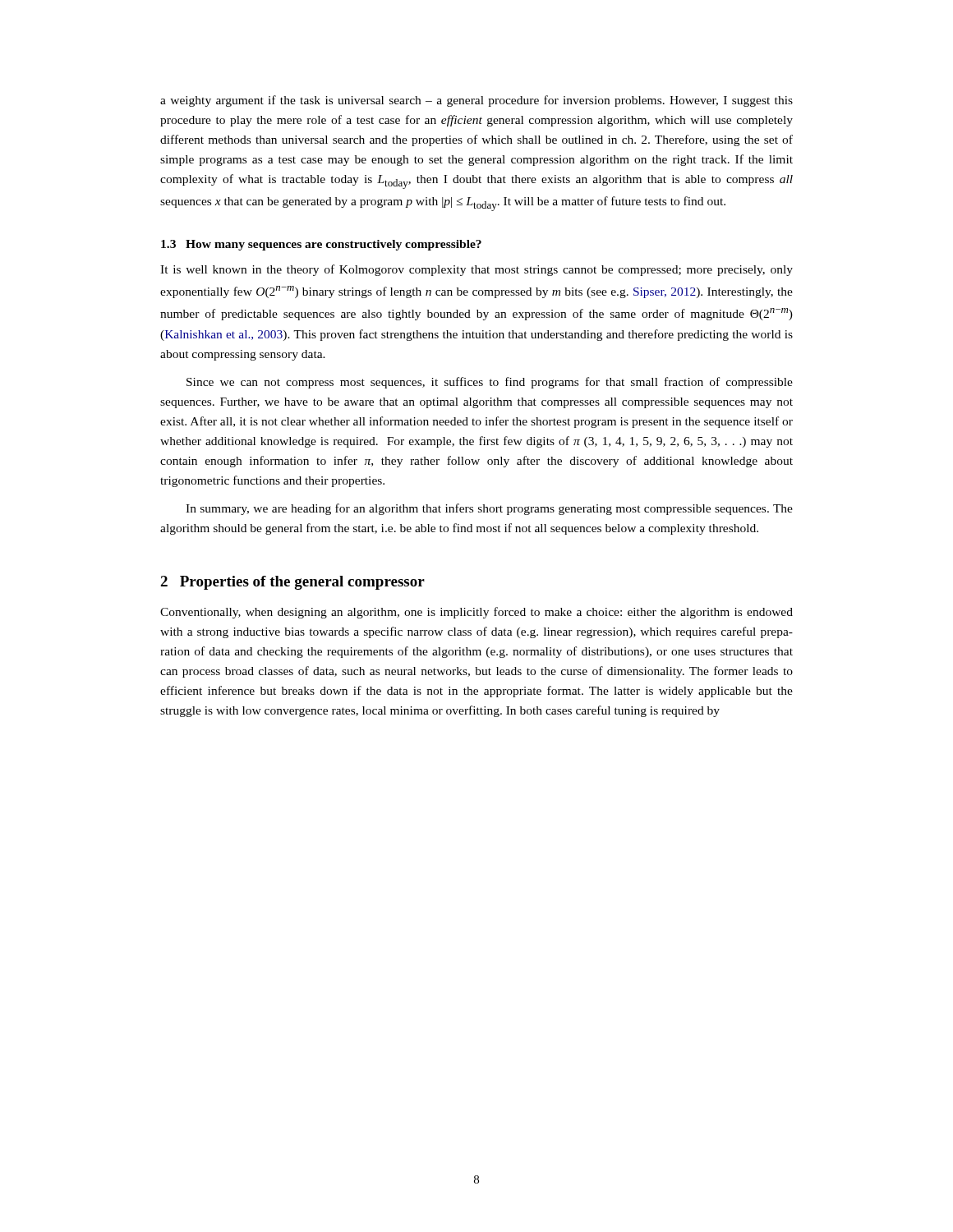Viewport: 953px width, 1232px height.
Task: Point to the region starting "Conventionally, when designing"
Action: pos(476,661)
